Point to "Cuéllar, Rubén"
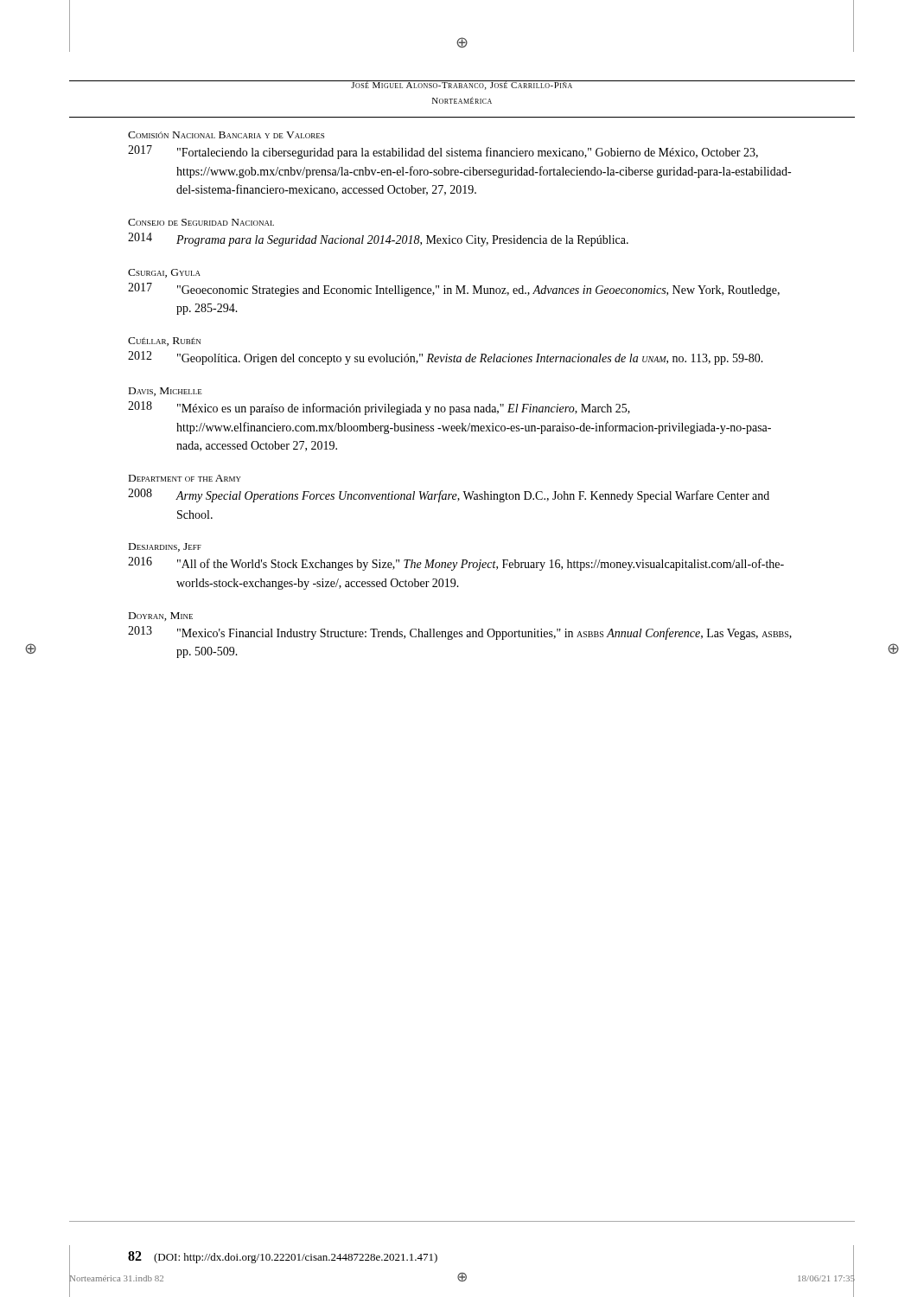The height and width of the screenshot is (1297, 924). [x=165, y=340]
